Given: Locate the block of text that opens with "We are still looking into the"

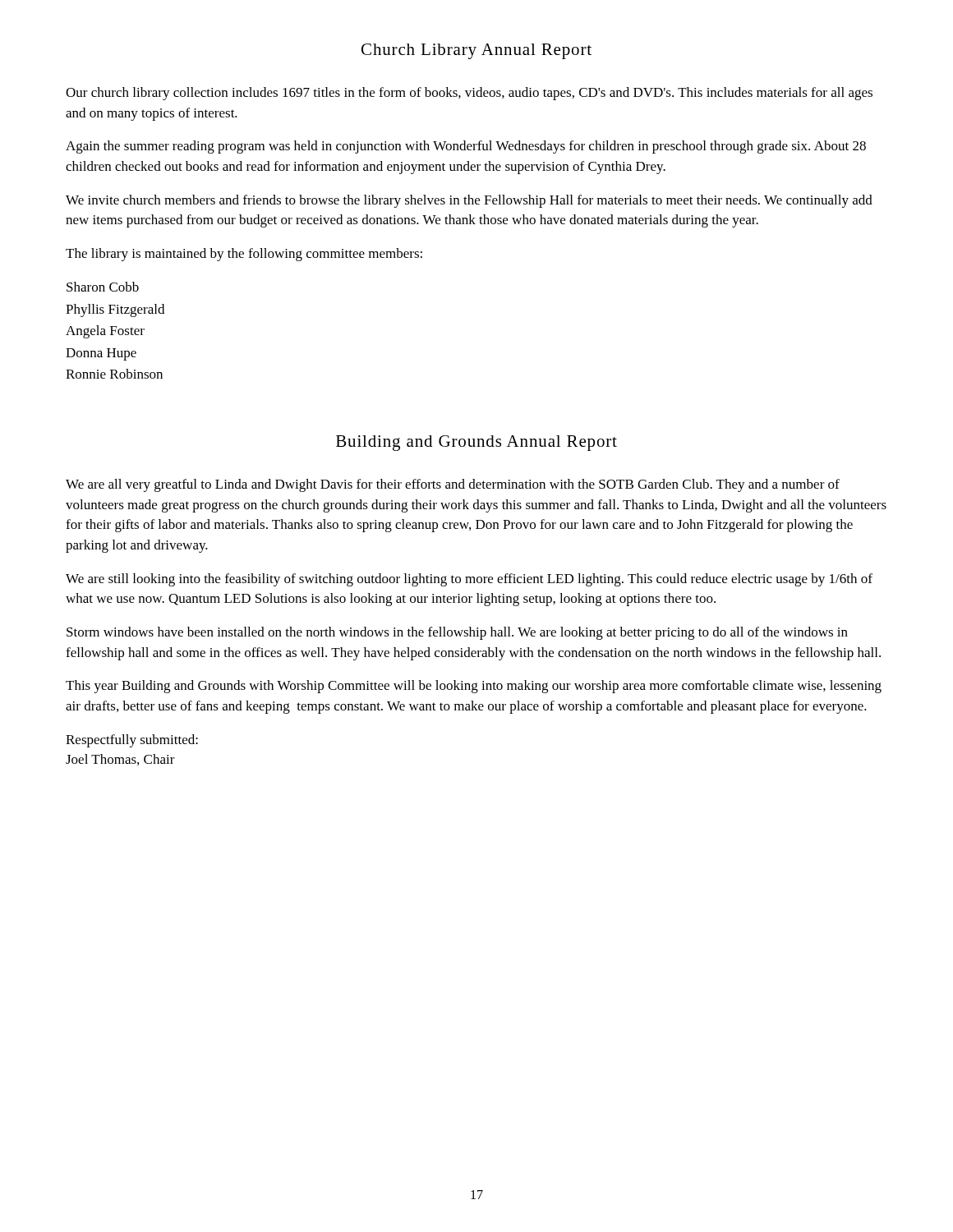Looking at the screenshot, I should coord(469,589).
